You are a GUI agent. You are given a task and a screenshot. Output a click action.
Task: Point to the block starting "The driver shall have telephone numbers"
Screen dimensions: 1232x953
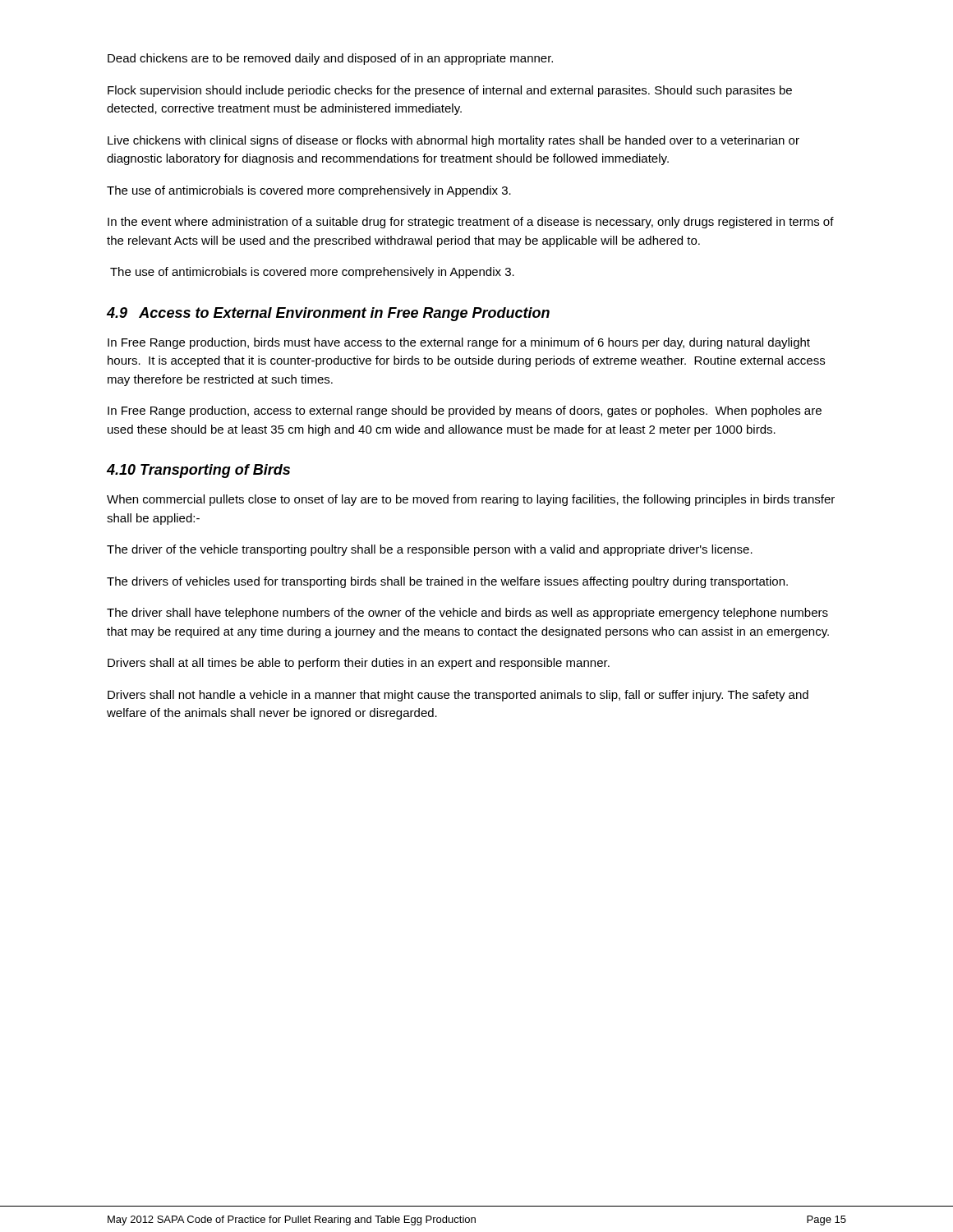[x=468, y=622]
